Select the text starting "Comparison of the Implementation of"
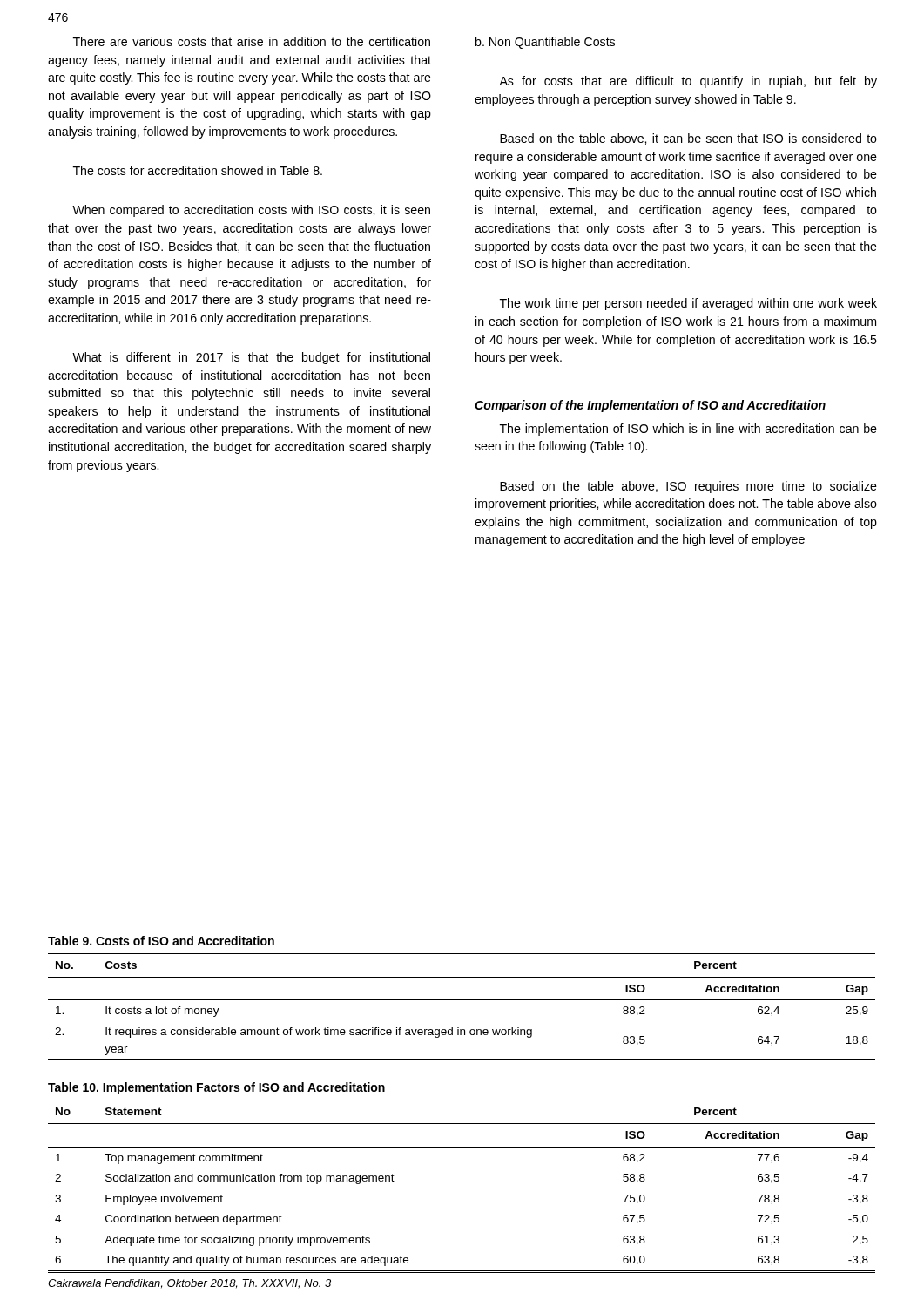This screenshot has width=924, height=1307. [x=650, y=405]
